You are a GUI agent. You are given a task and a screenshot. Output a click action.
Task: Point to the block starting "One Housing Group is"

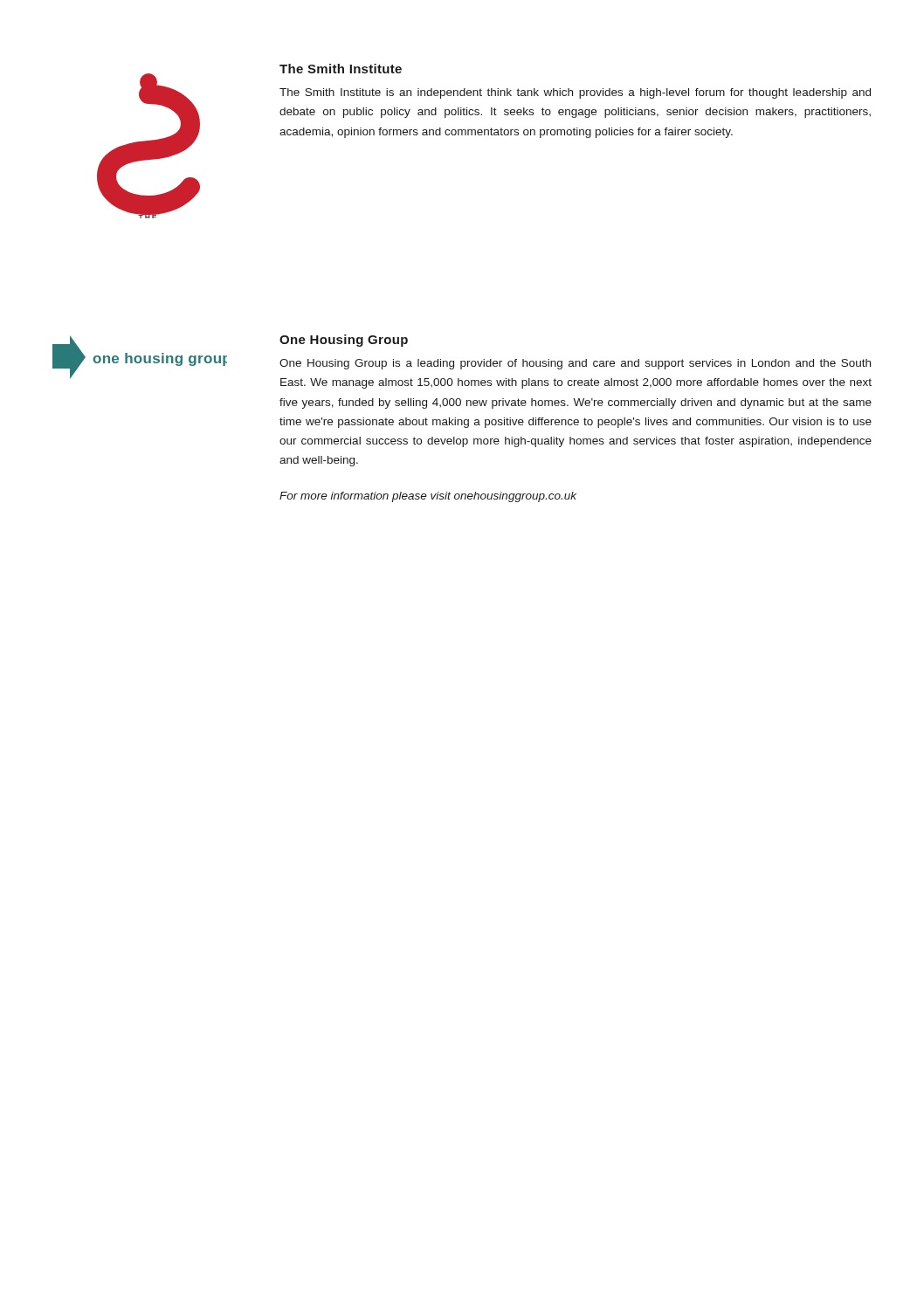click(x=576, y=411)
